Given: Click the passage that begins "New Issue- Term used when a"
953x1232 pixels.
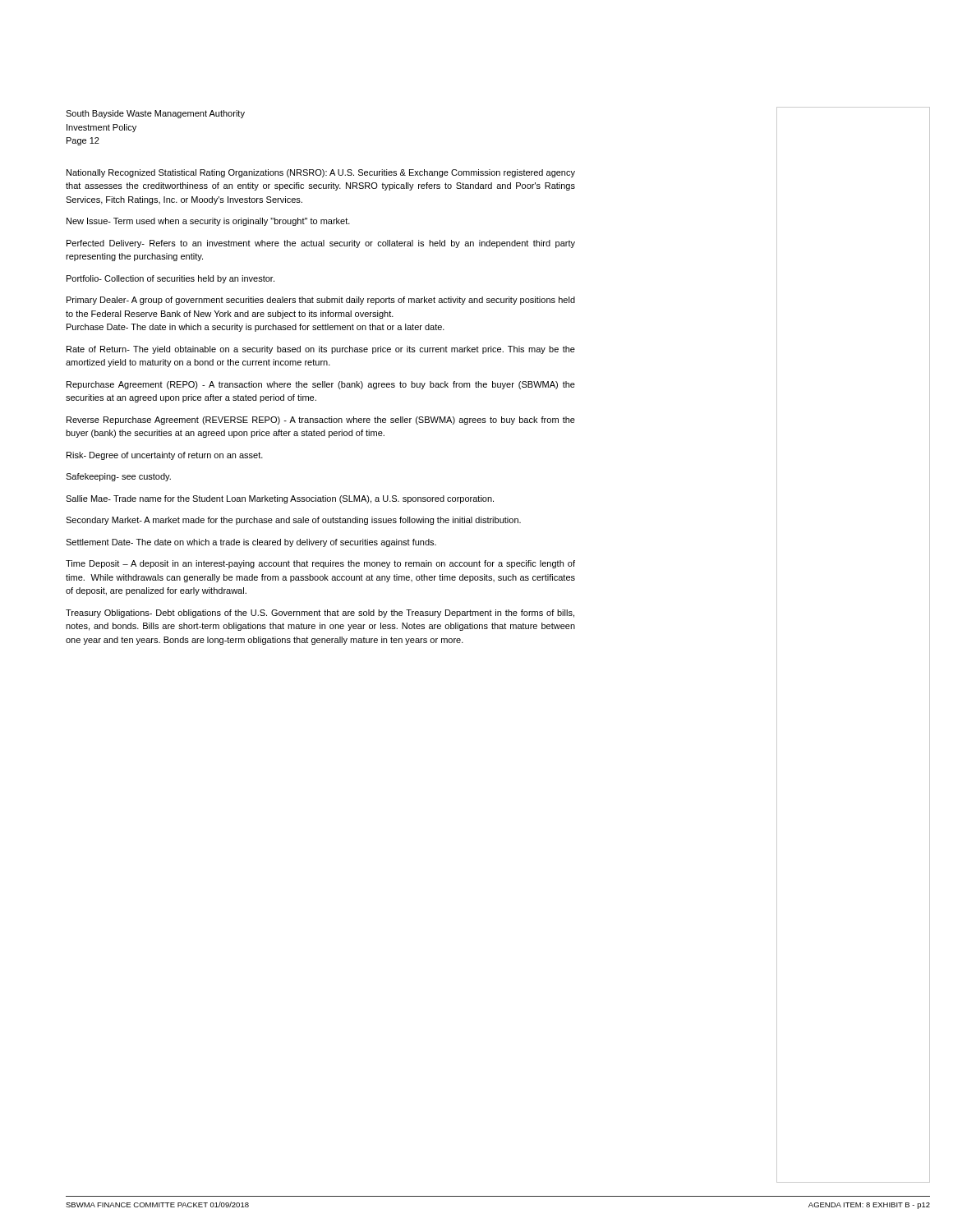Looking at the screenshot, I should pyautogui.click(x=208, y=221).
